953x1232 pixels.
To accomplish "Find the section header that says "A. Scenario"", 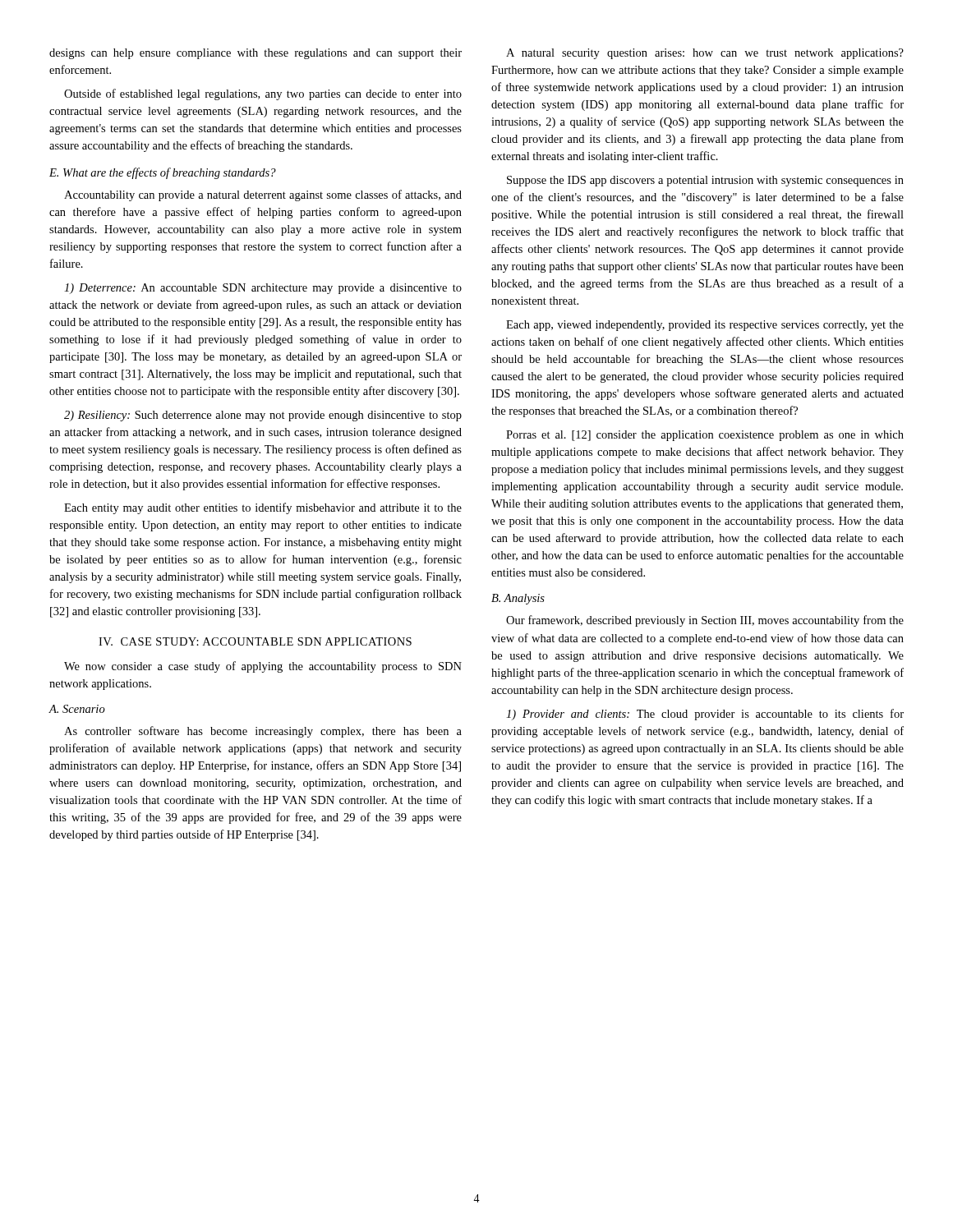I will point(77,709).
